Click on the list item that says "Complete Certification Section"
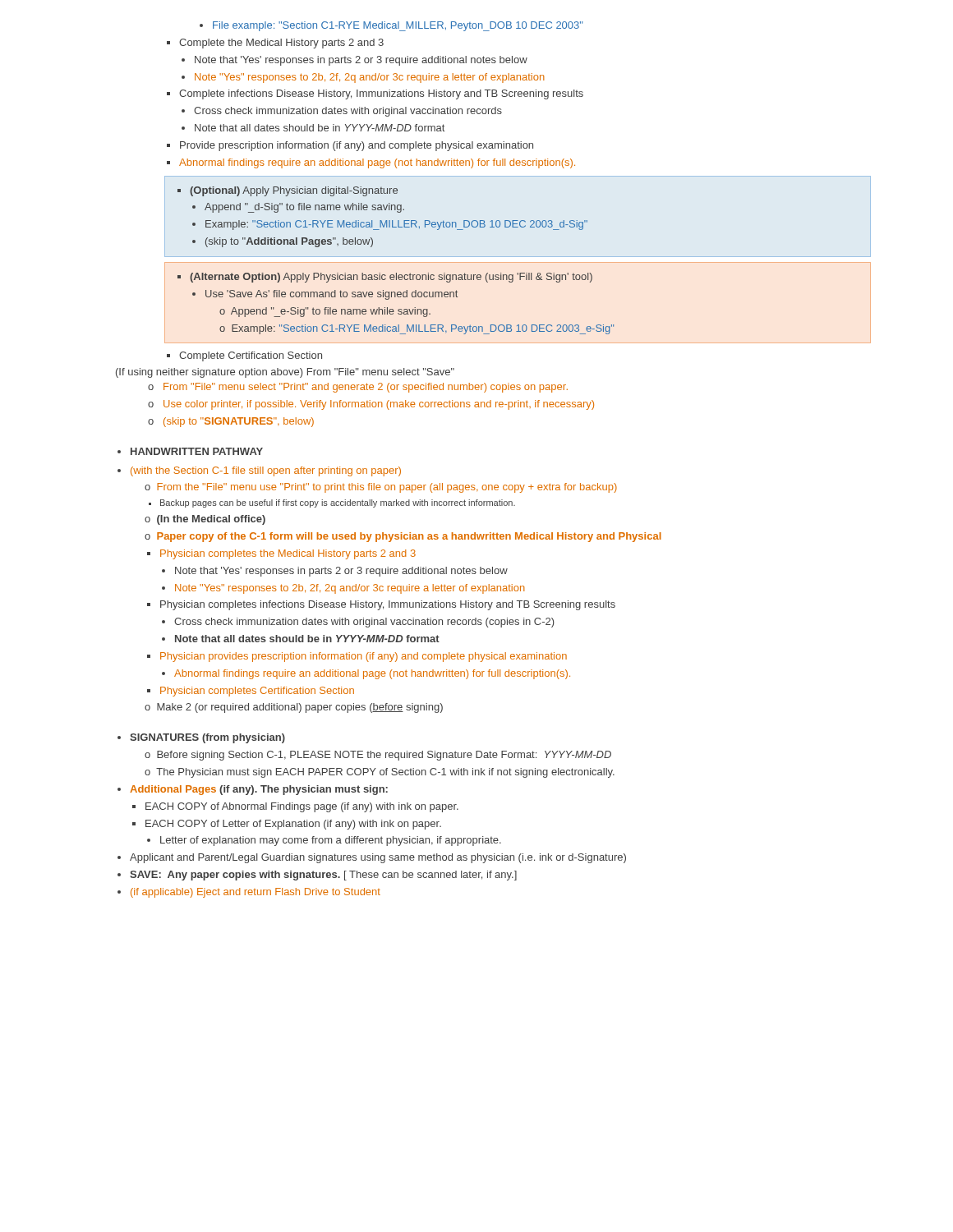Image resolution: width=953 pixels, height=1232 pixels. [244, 356]
